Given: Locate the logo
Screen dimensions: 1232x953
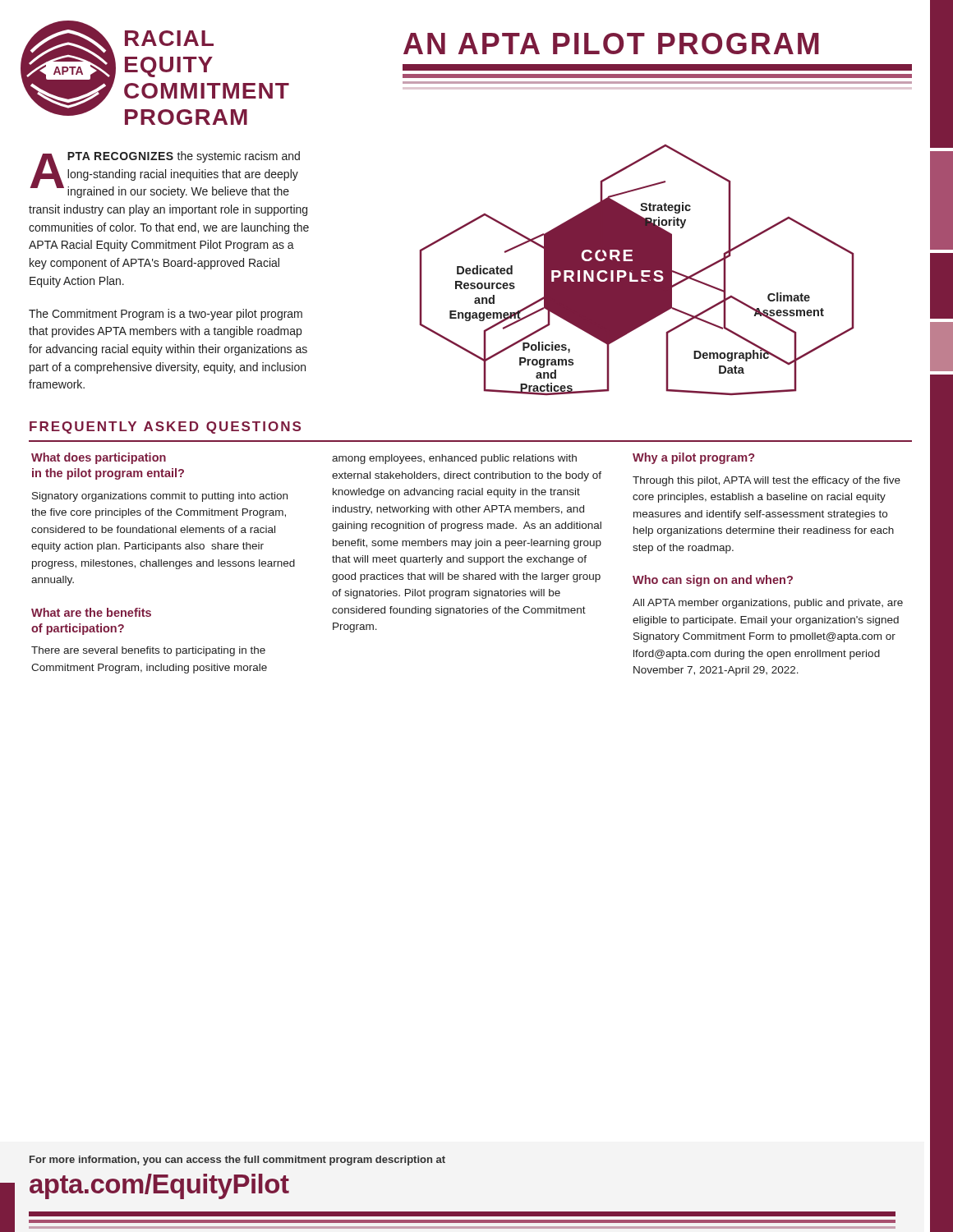Looking at the screenshot, I should (x=154, y=74).
